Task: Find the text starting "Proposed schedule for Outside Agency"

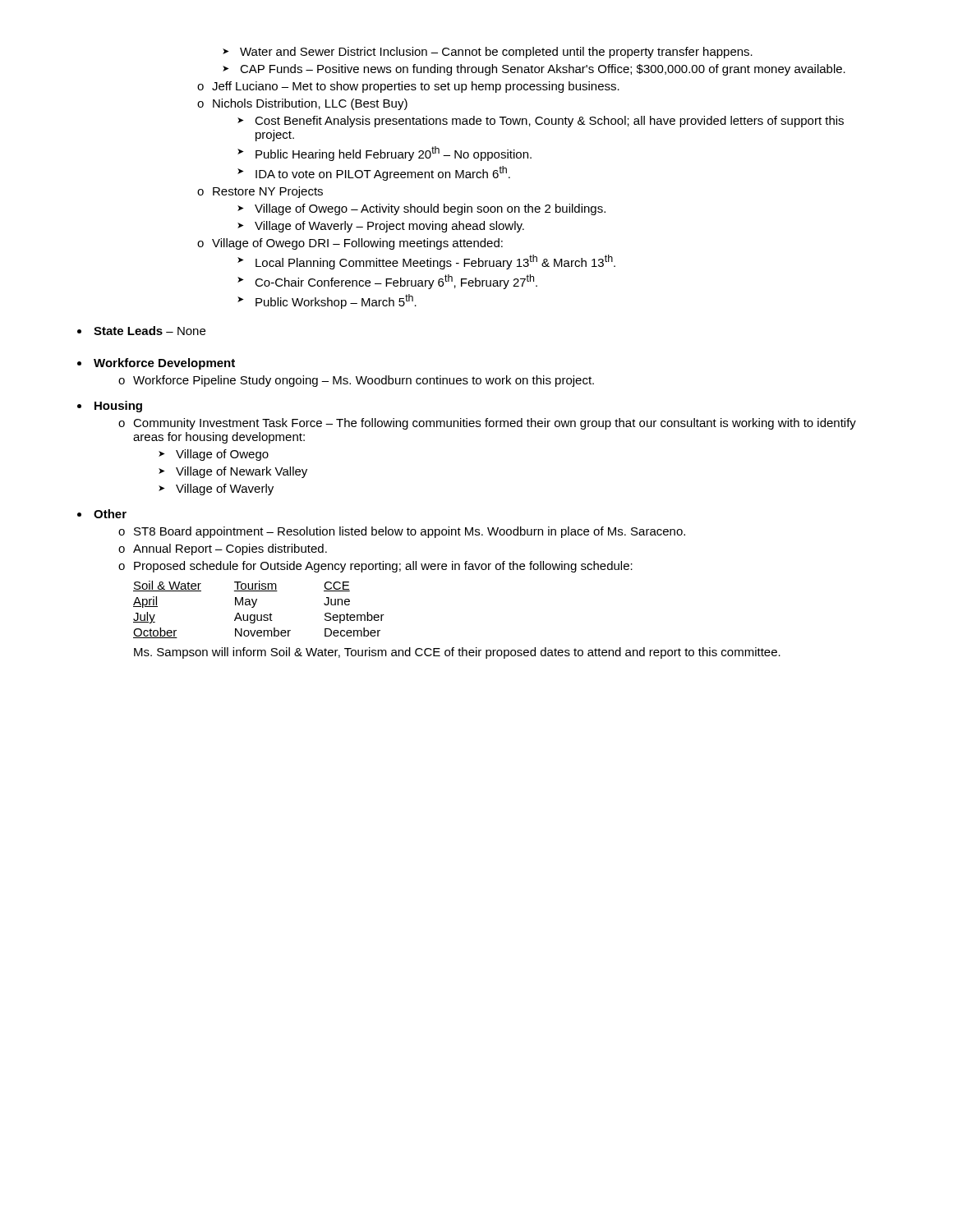Action: (x=383, y=567)
